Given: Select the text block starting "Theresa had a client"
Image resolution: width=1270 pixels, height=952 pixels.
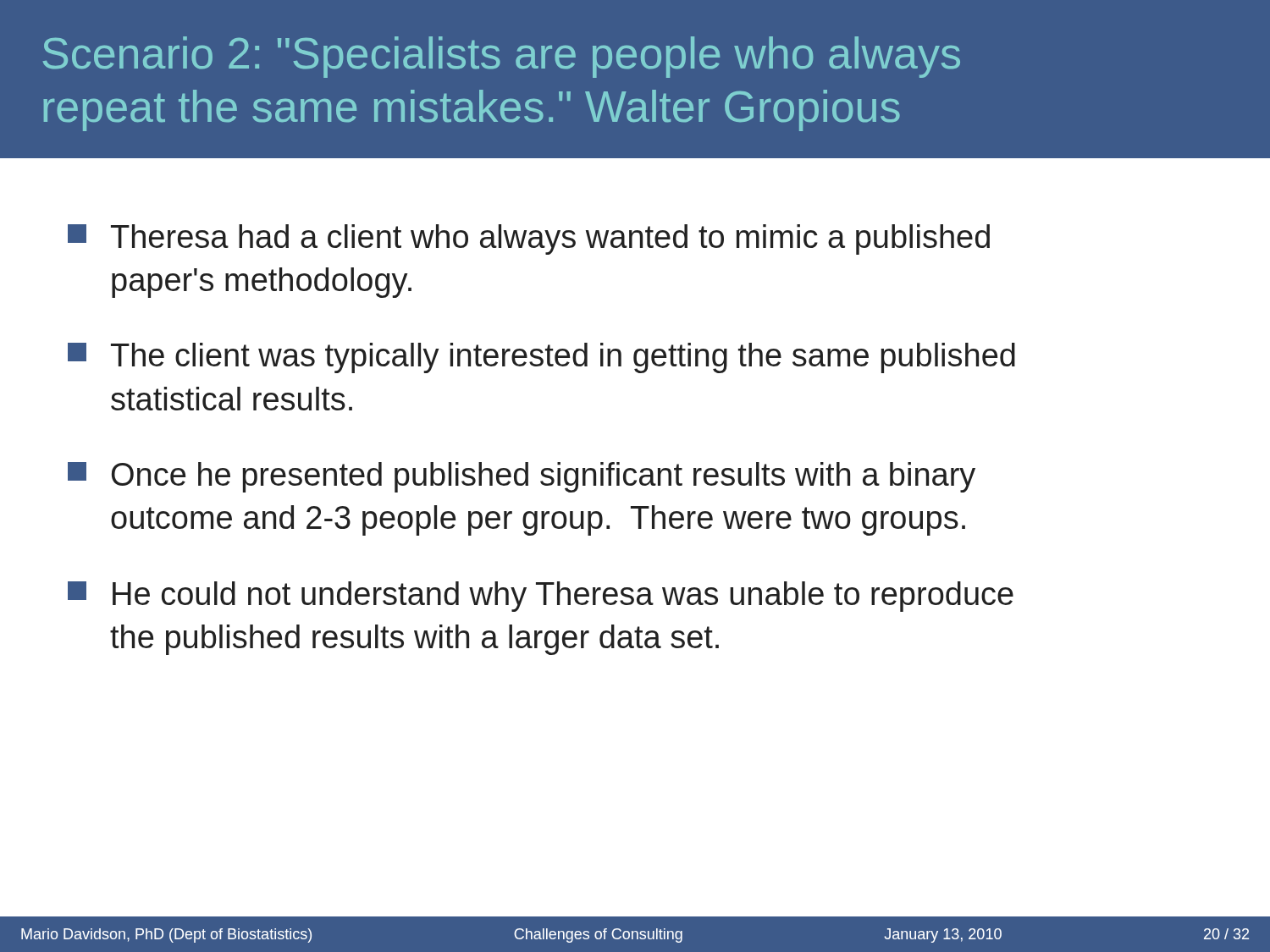Looking at the screenshot, I should (x=530, y=259).
